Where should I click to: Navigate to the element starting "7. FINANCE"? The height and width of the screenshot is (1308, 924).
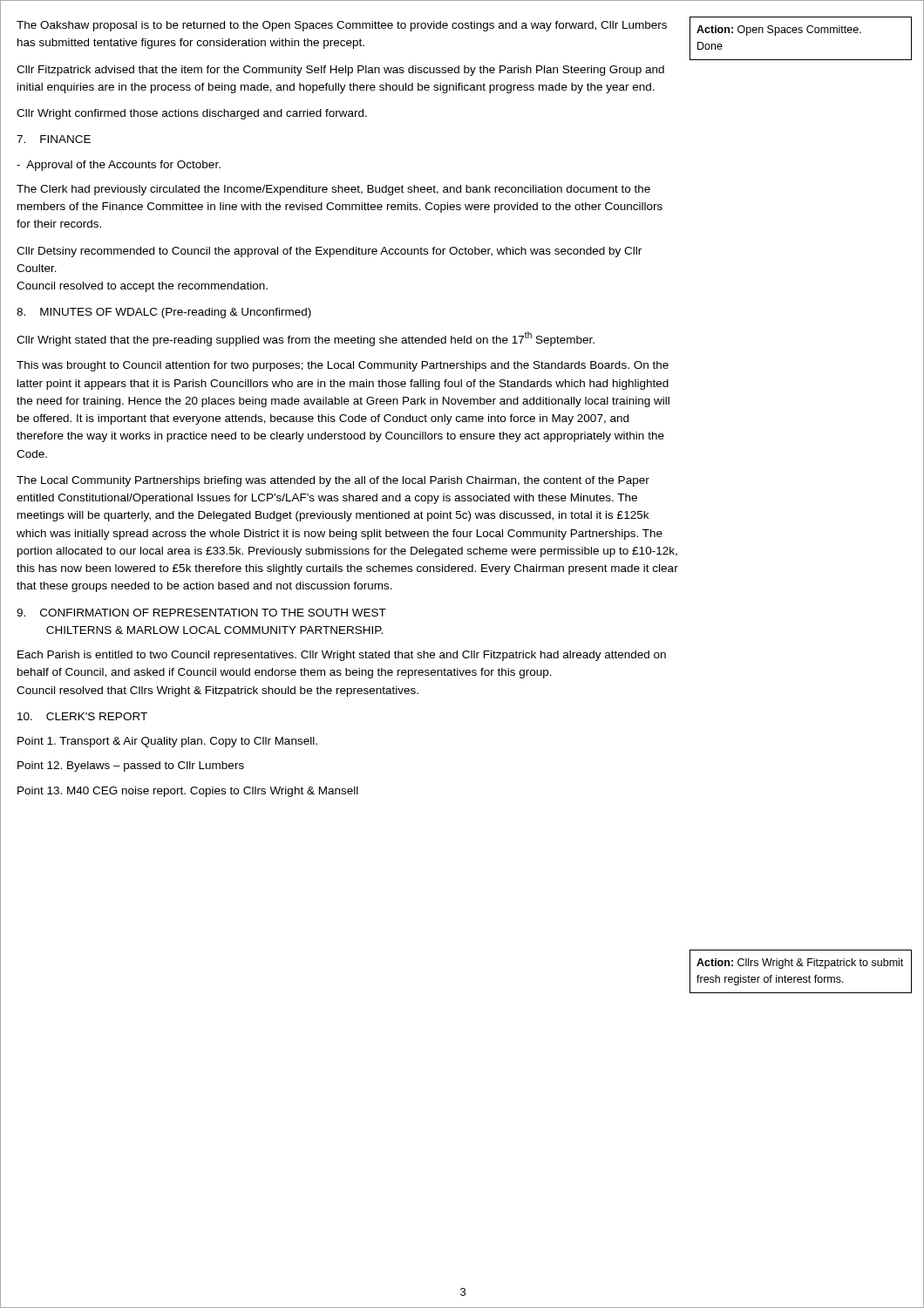[54, 139]
